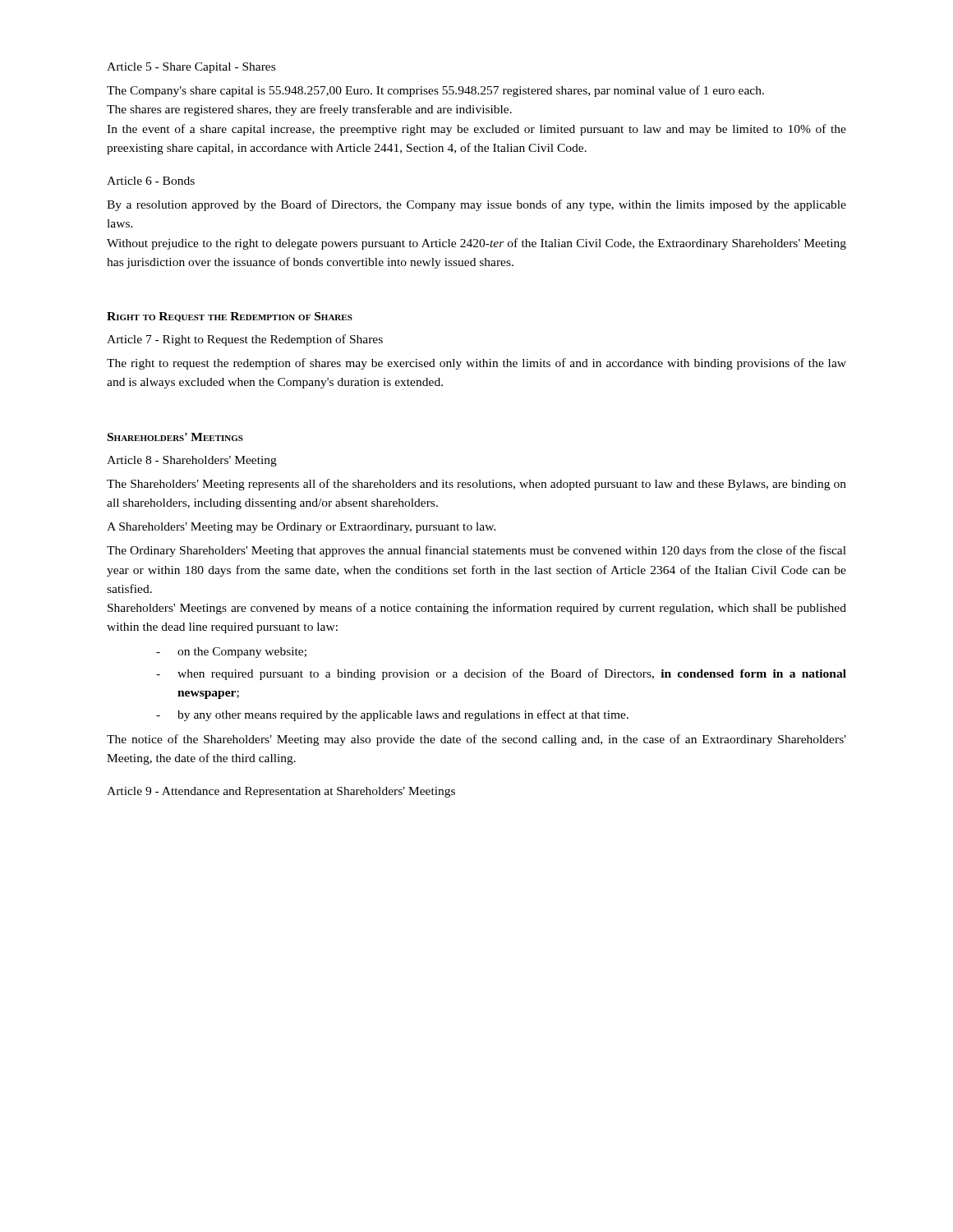Point to the block beginning "A Shareholders' Meeting may be Ordinary or"

click(x=302, y=526)
